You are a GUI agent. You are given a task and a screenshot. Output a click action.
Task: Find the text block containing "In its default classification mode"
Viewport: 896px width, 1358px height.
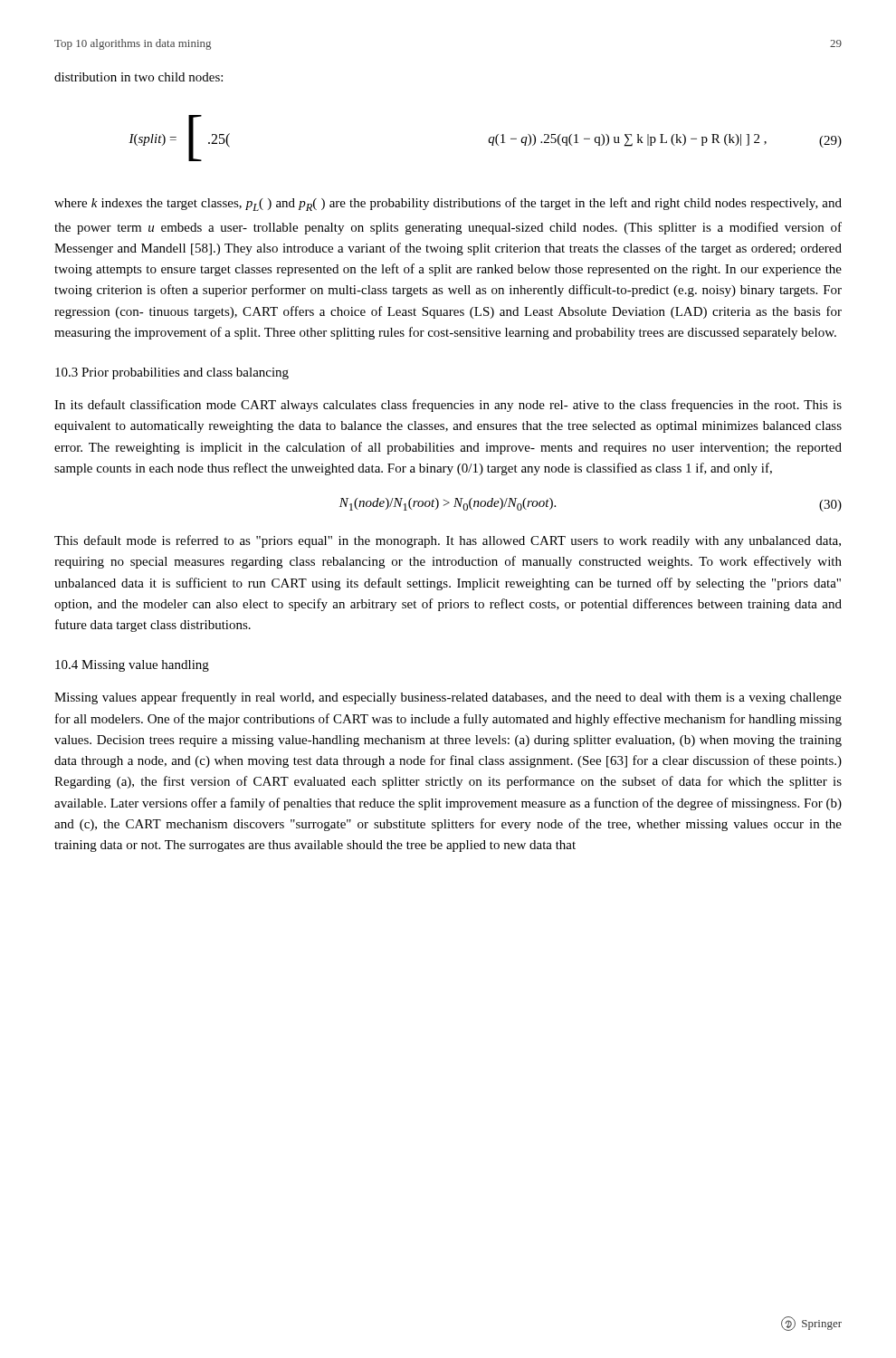(x=448, y=436)
